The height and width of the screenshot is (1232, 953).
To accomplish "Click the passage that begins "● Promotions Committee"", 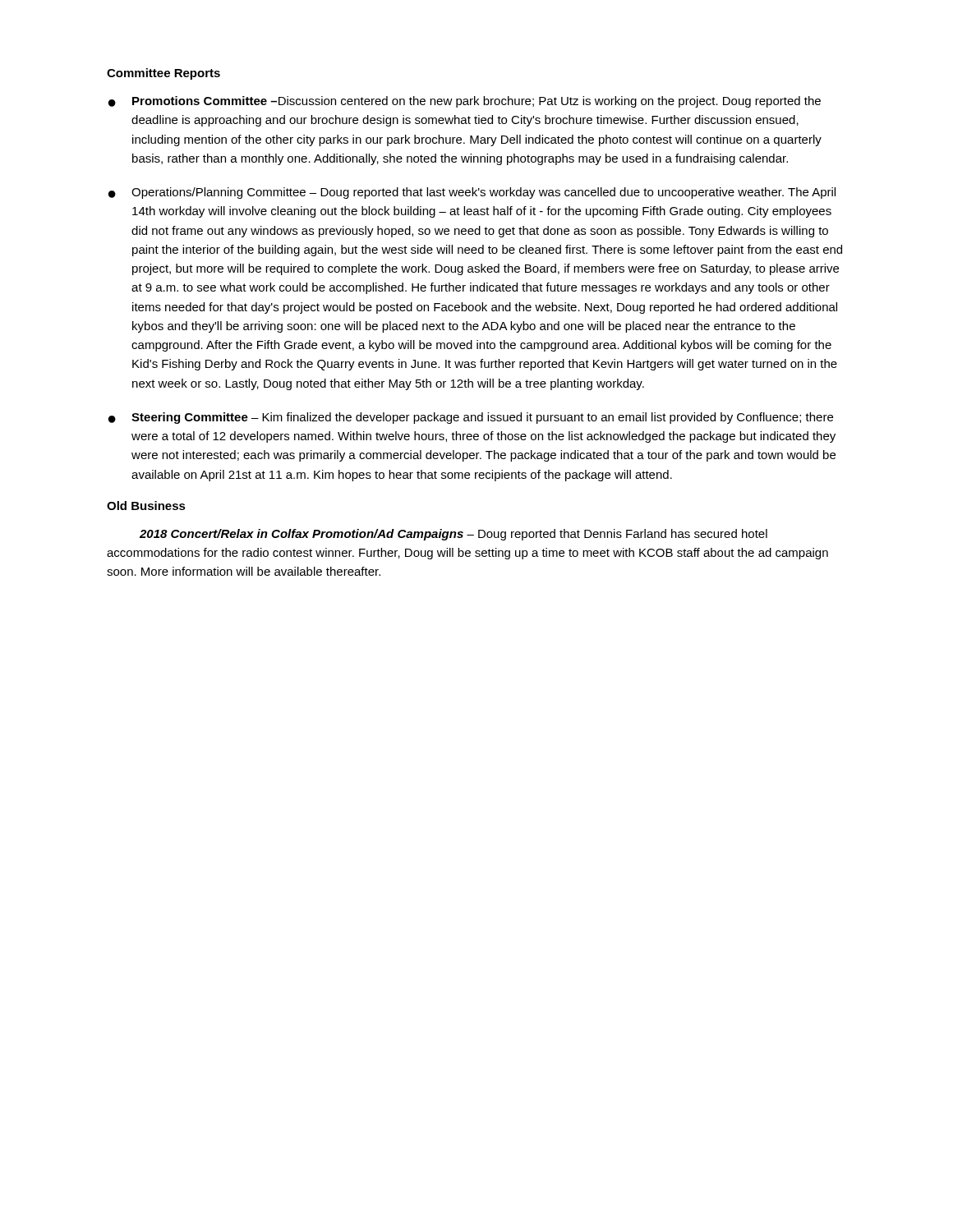I will pyautogui.click(x=476, y=129).
